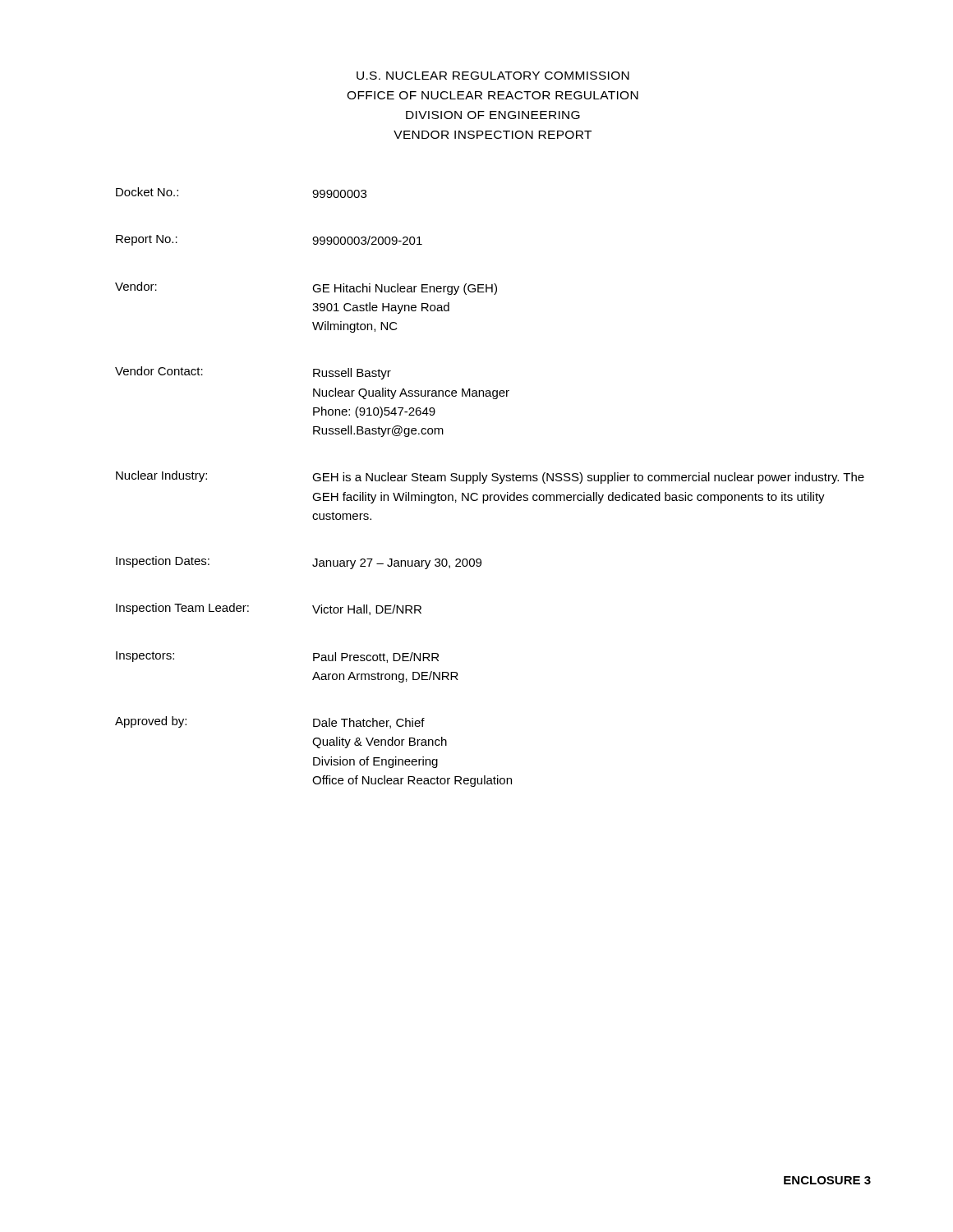Navigate to the element starting "Inspection Team Leader:"
The image size is (953, 1232).
click(189, 609)
